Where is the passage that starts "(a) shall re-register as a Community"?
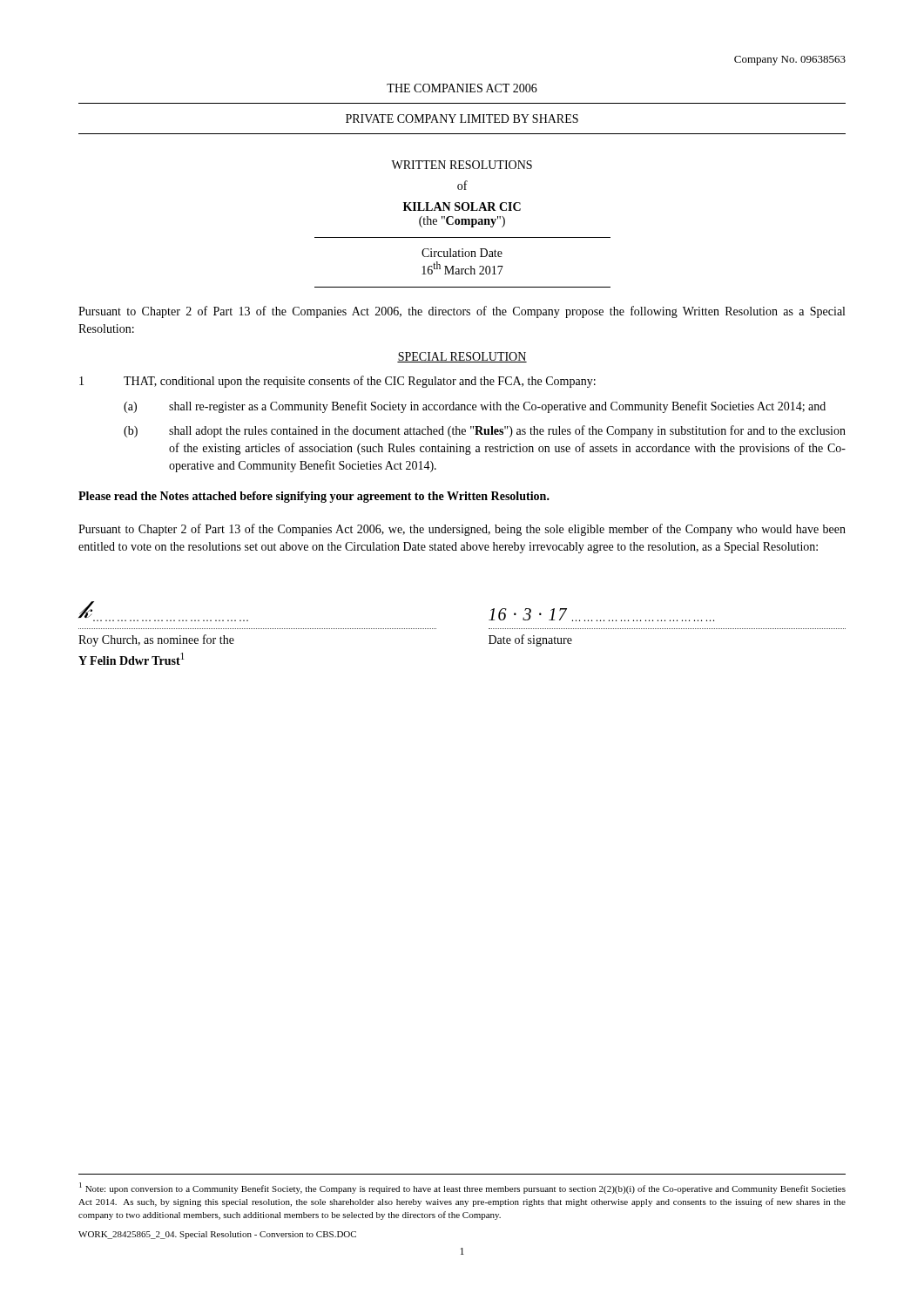 pyautogui.click(x=485, y=407)
